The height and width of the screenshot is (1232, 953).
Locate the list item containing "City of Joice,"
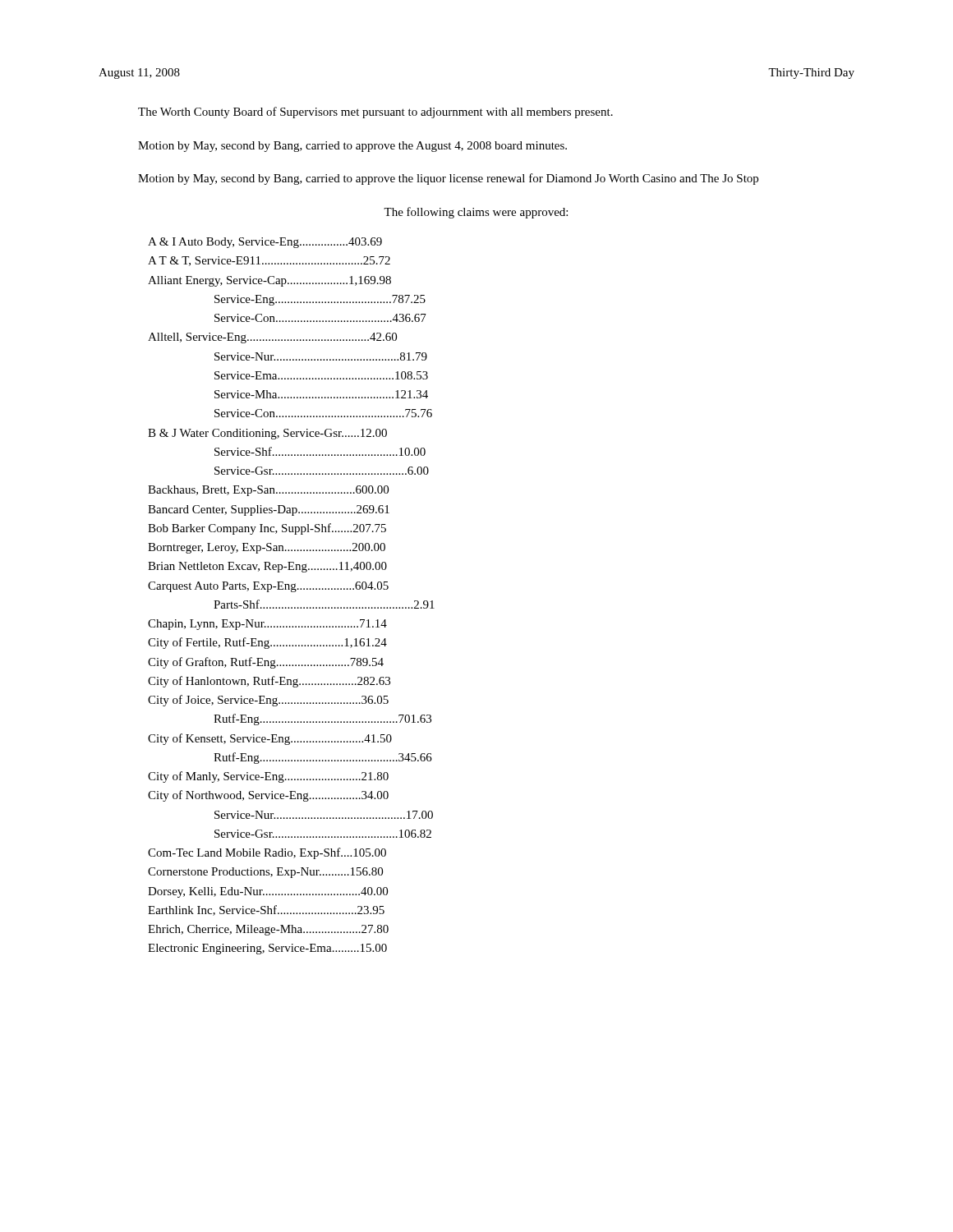268,700
